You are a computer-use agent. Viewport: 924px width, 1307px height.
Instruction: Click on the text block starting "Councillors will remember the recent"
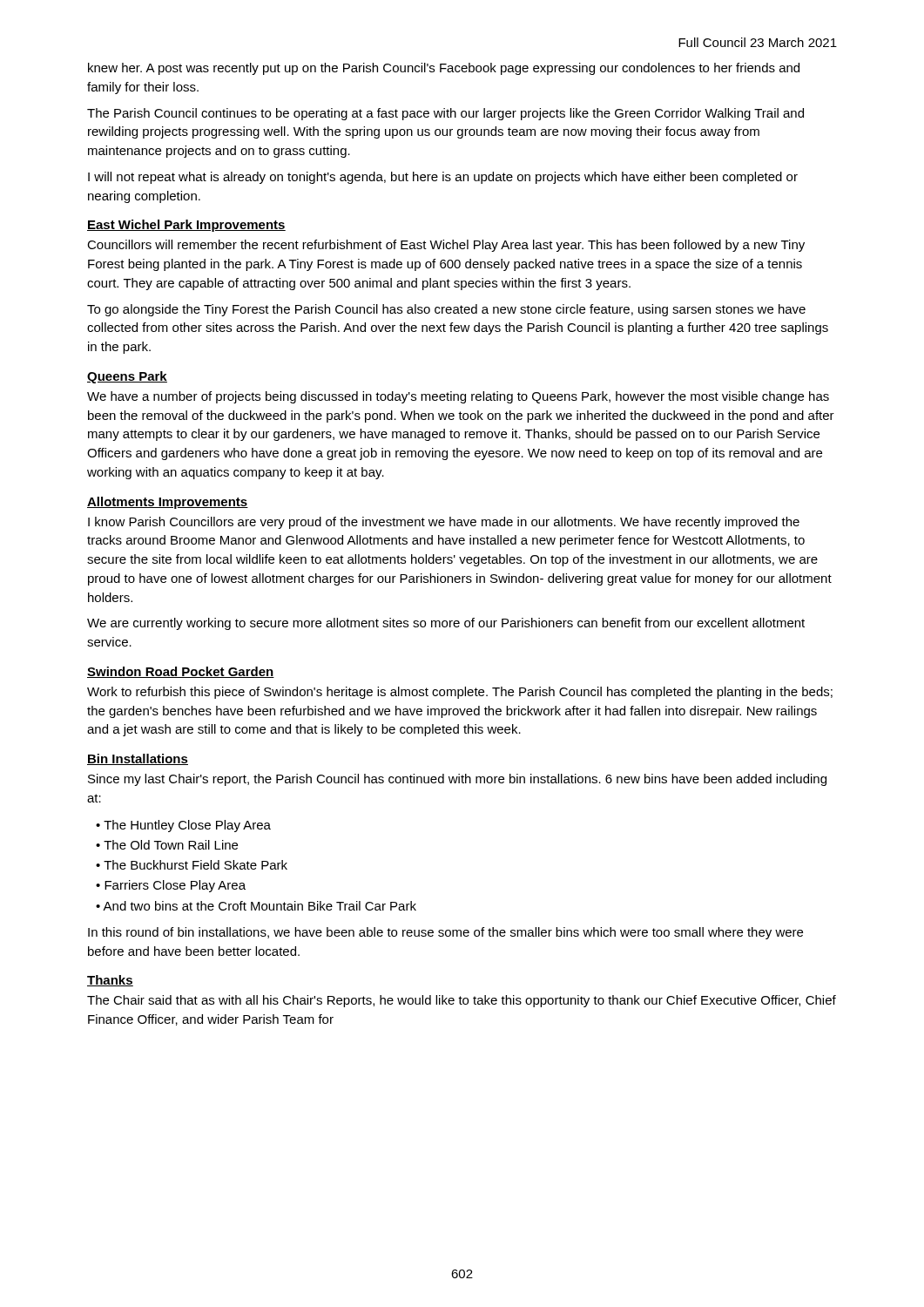coord(446,264)
